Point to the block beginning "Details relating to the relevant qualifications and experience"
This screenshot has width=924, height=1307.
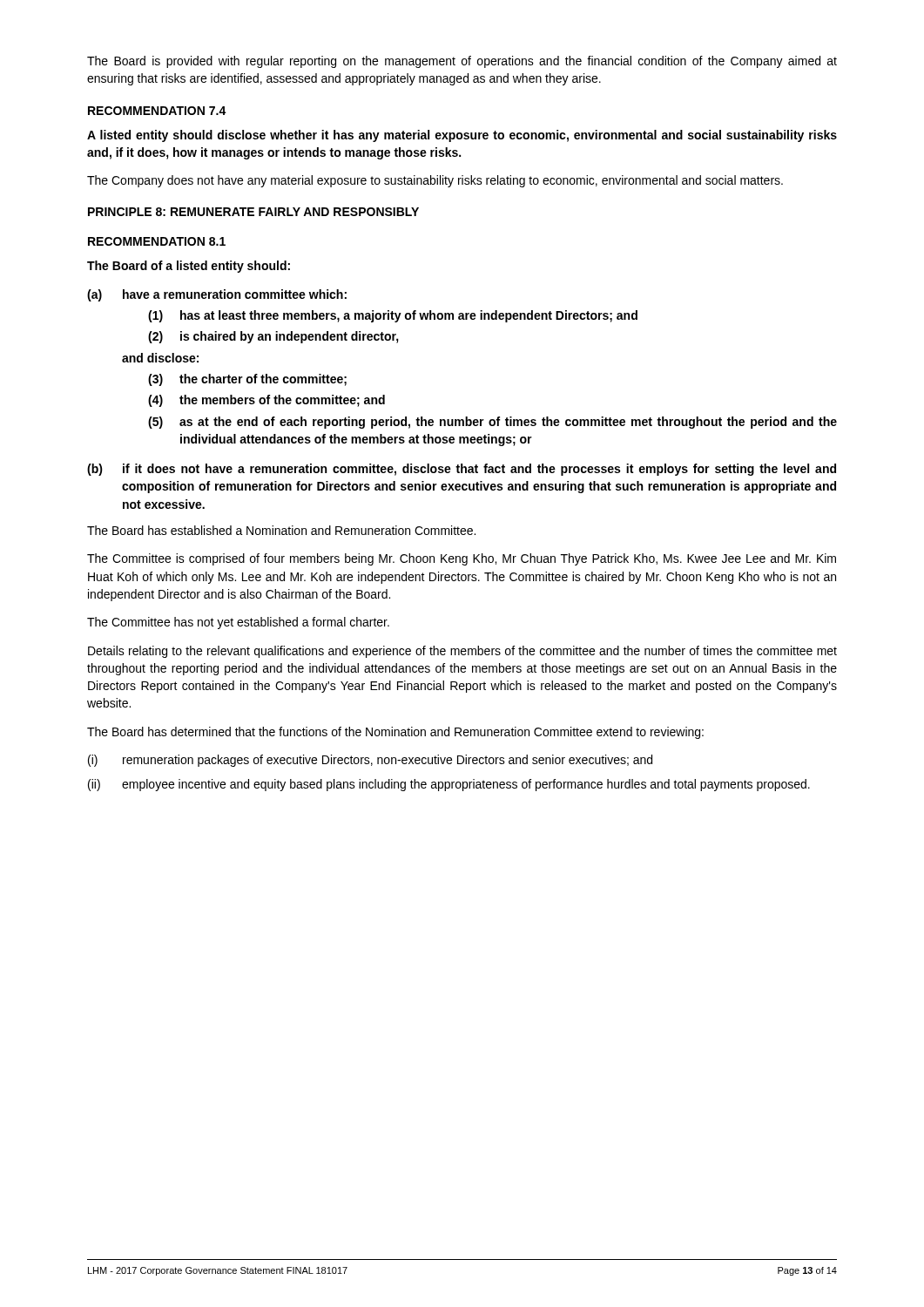point(462,677)
